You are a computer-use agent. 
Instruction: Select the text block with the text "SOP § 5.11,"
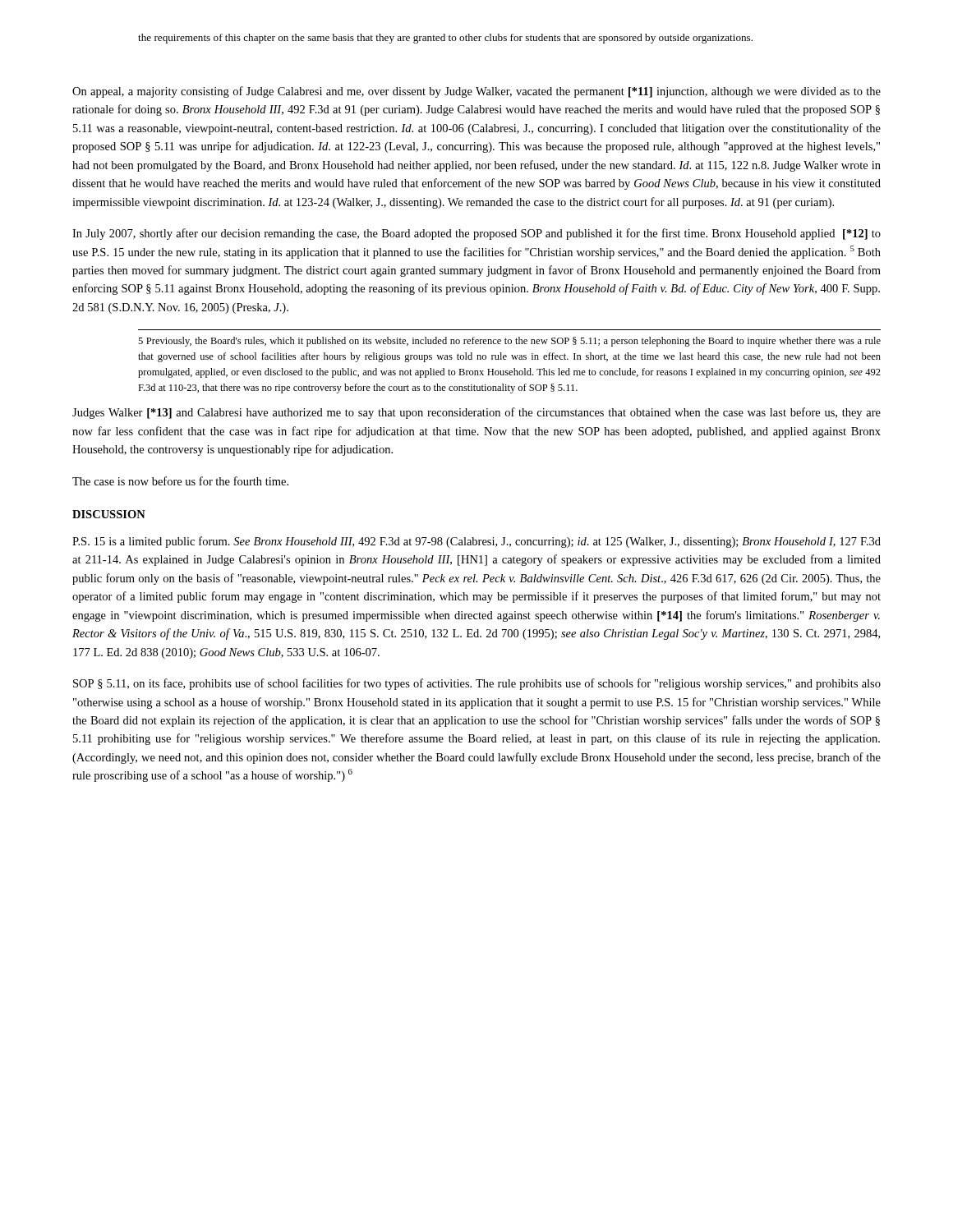(476, 730)
